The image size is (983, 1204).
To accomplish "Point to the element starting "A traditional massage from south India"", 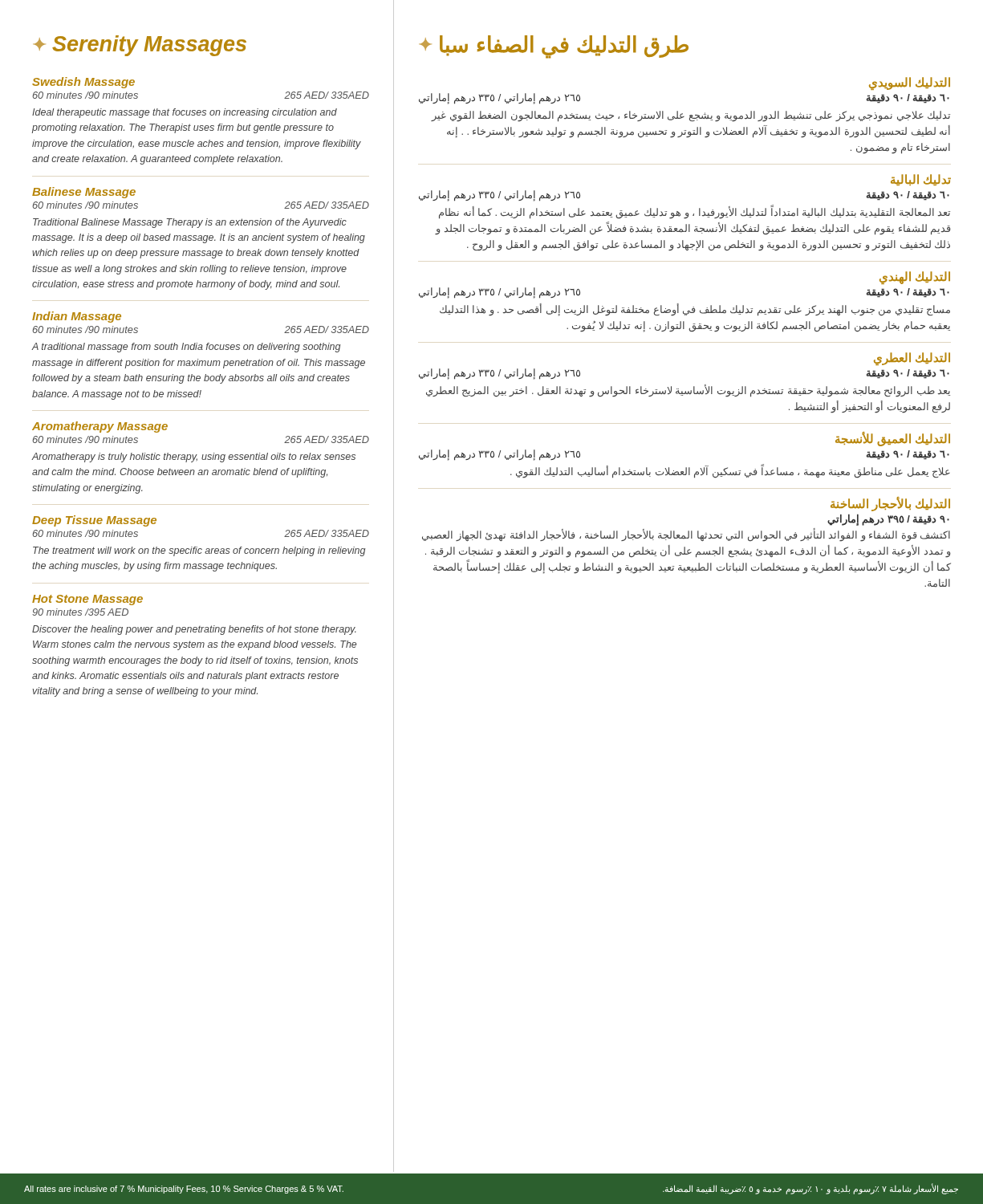I will [x=199, y=370].
